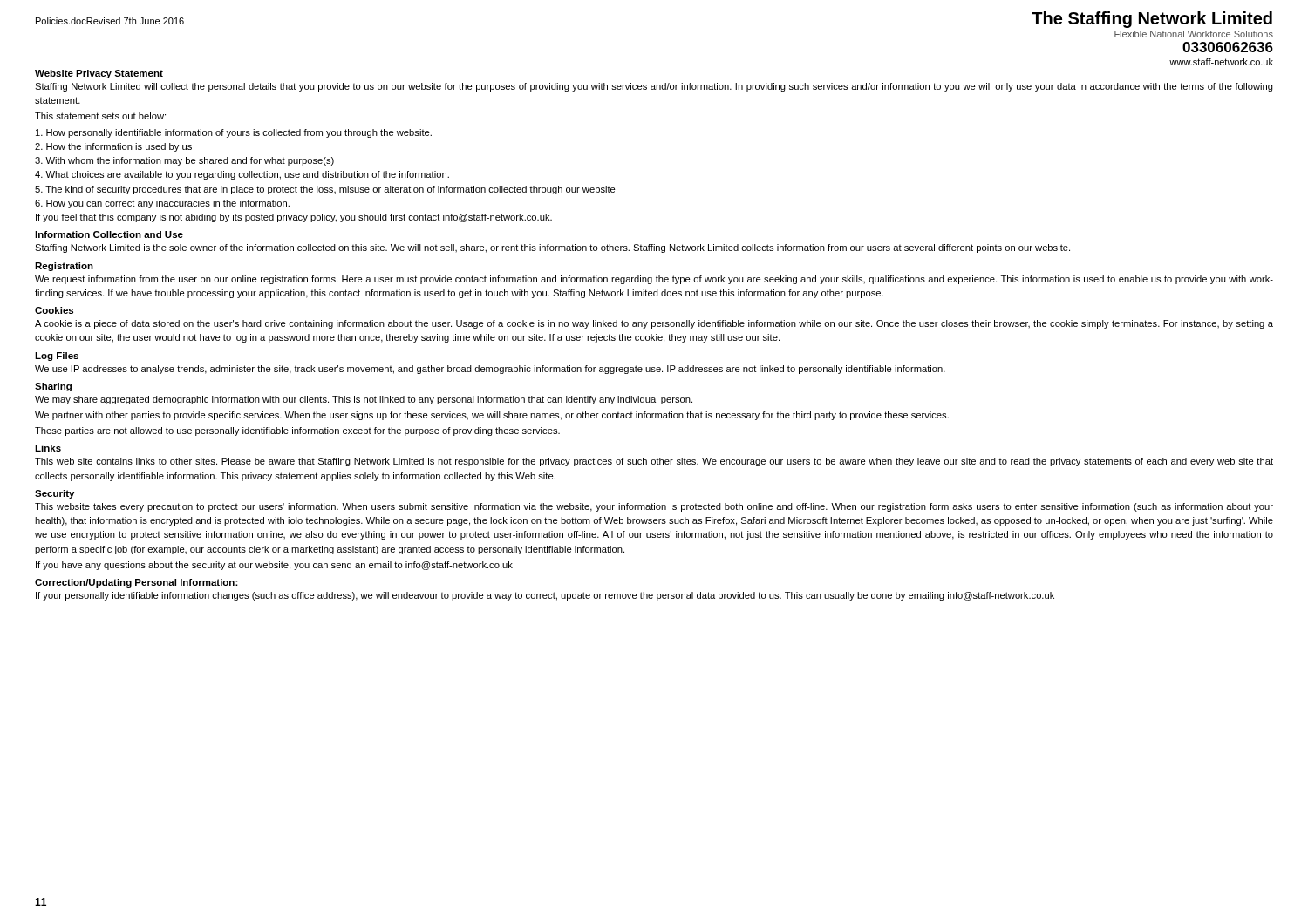Point to the region starting "These parties are not allowed"
The width and height of the screenshot is (1308, 924).
(298, 431)
